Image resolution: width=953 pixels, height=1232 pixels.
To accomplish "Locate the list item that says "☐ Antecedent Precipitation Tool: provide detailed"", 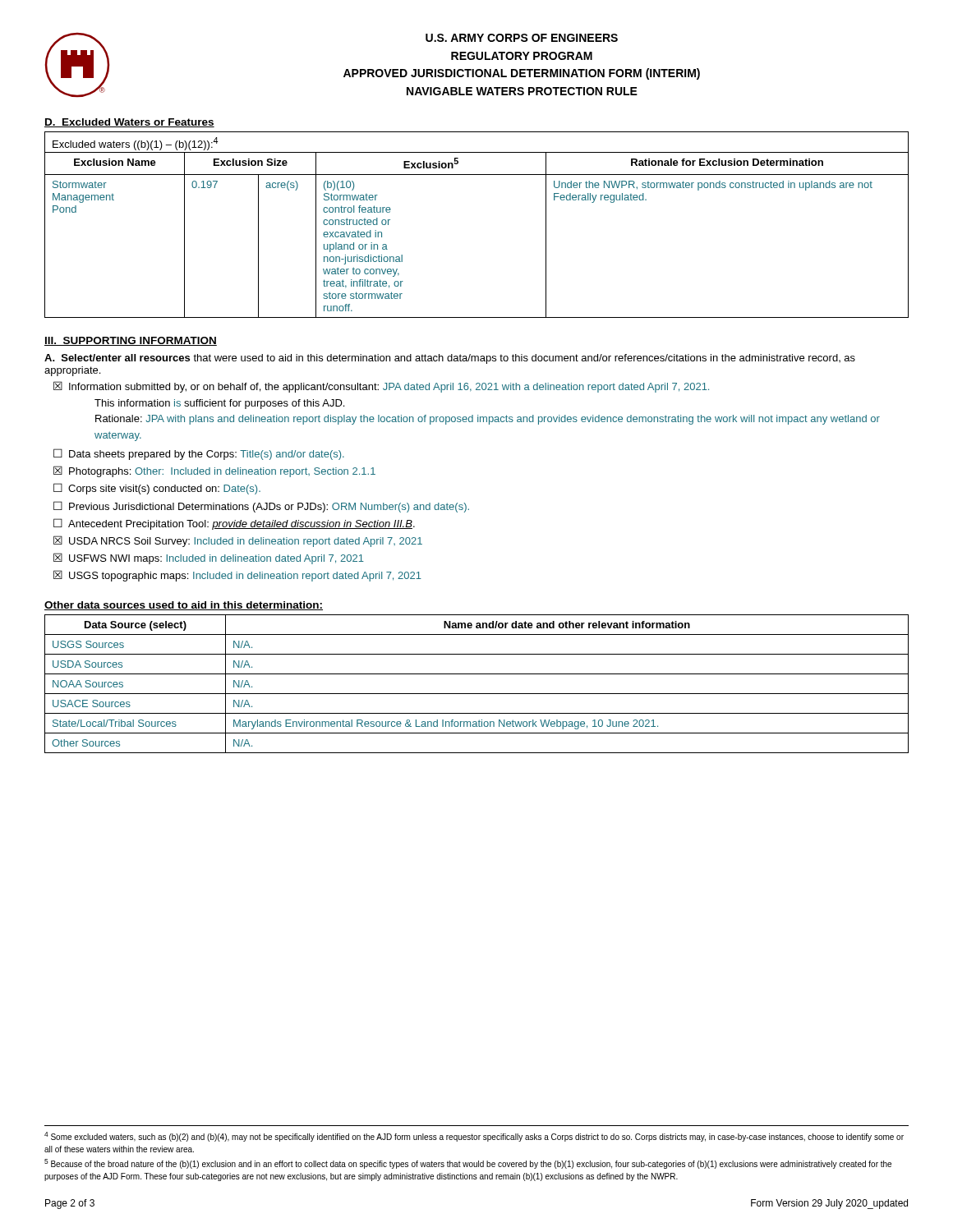I will coord(234,524).
